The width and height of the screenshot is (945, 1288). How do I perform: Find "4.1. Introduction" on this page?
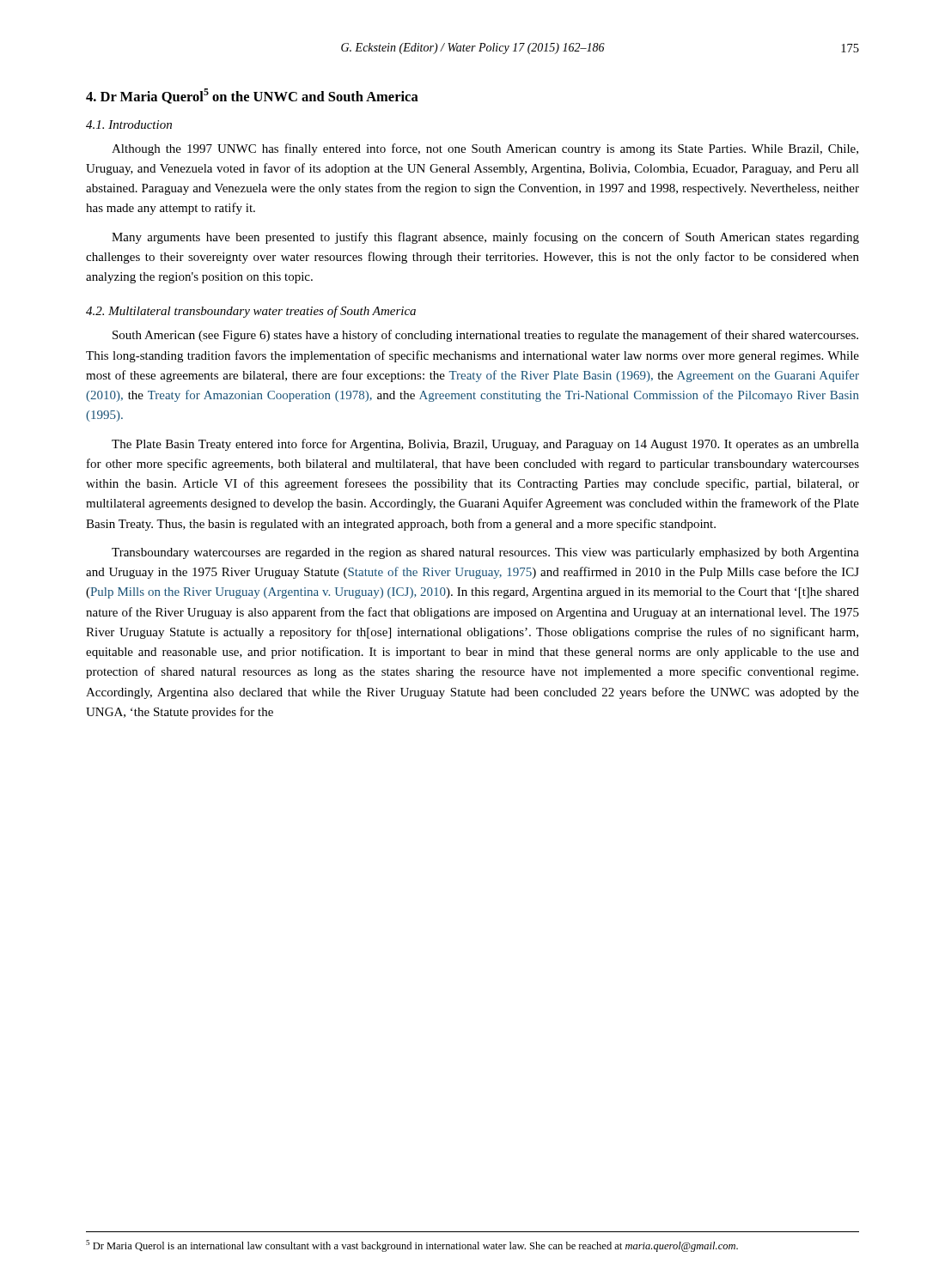129,124
